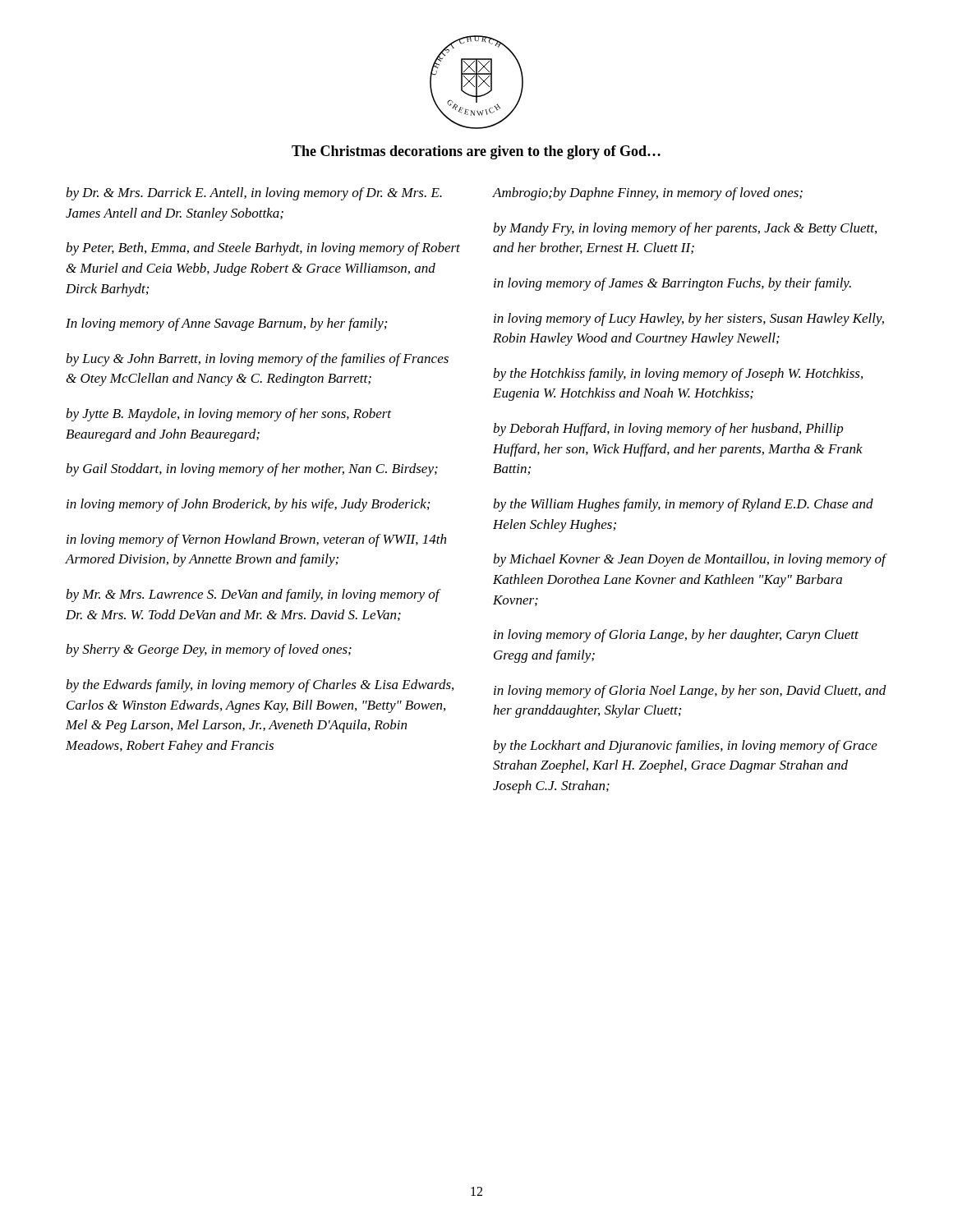Select the element starting "by Peter, Beth, Emma, and Steele Barhydt, in"
953x1232 pixels.
click(x=263, y=268)
